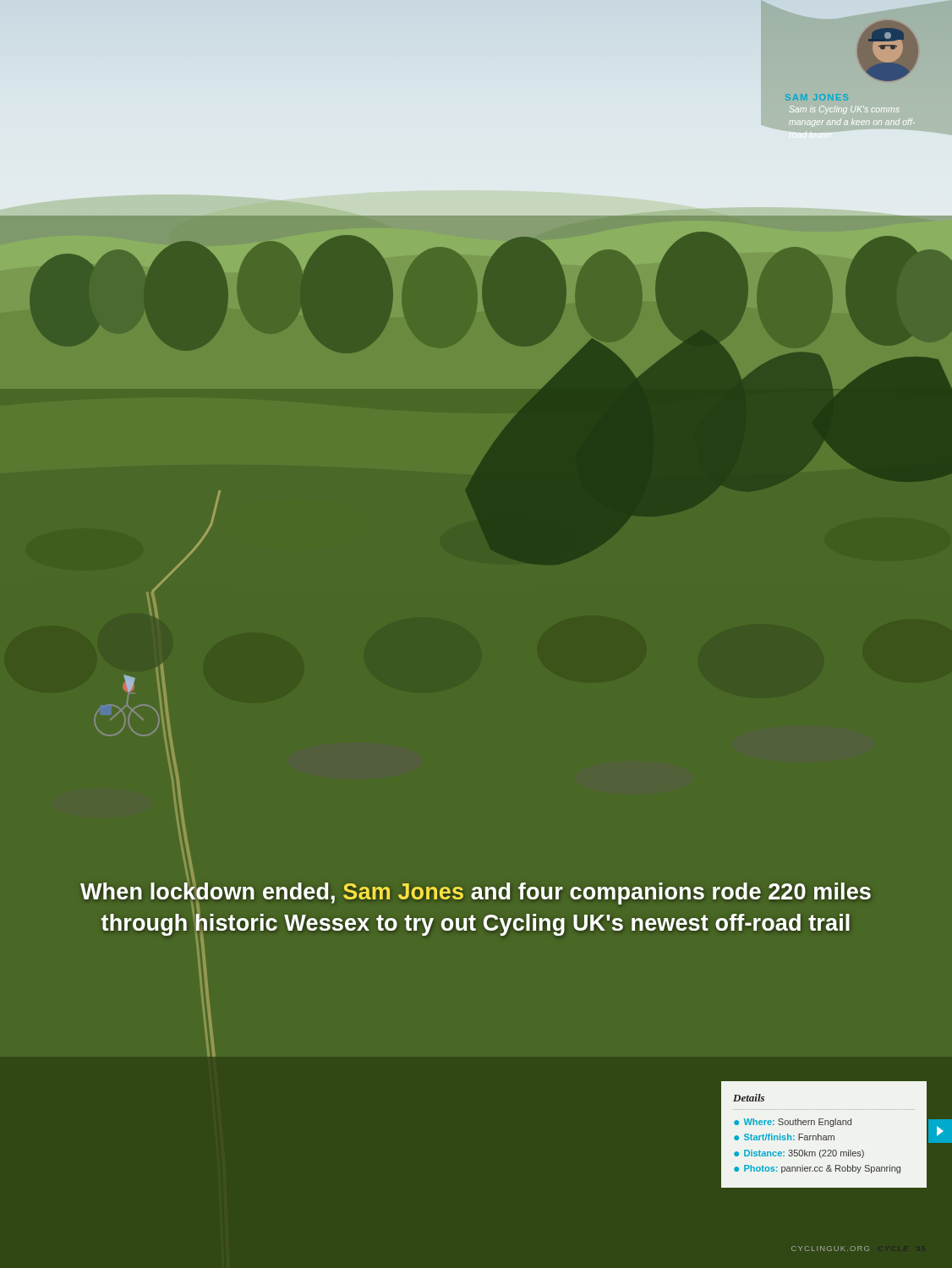This screenshot has height=1268, width=952.
Task: Click the section header
Action: [x=817, y=97]
